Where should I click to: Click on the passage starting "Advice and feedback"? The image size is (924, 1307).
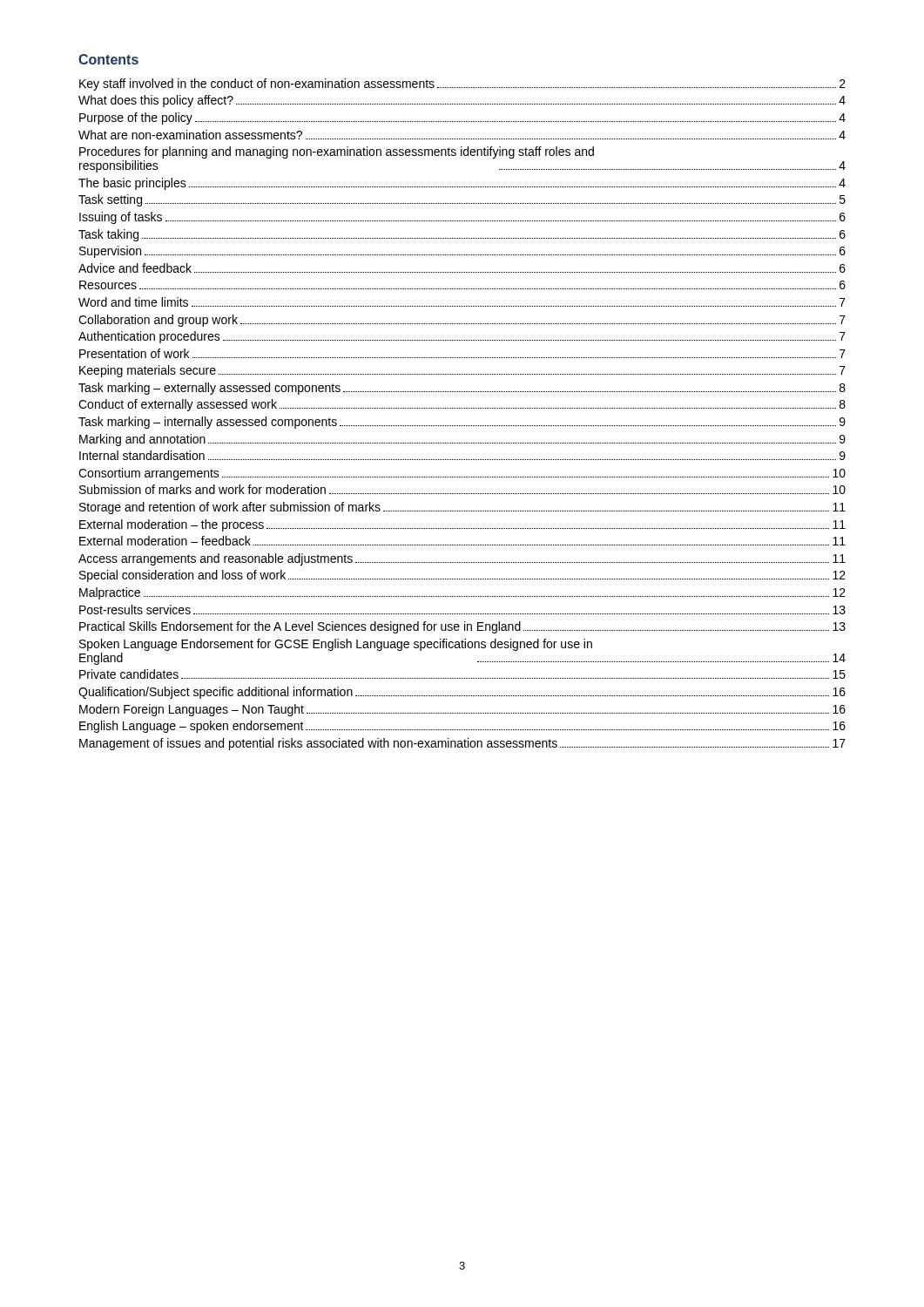[x=462, y=268]
